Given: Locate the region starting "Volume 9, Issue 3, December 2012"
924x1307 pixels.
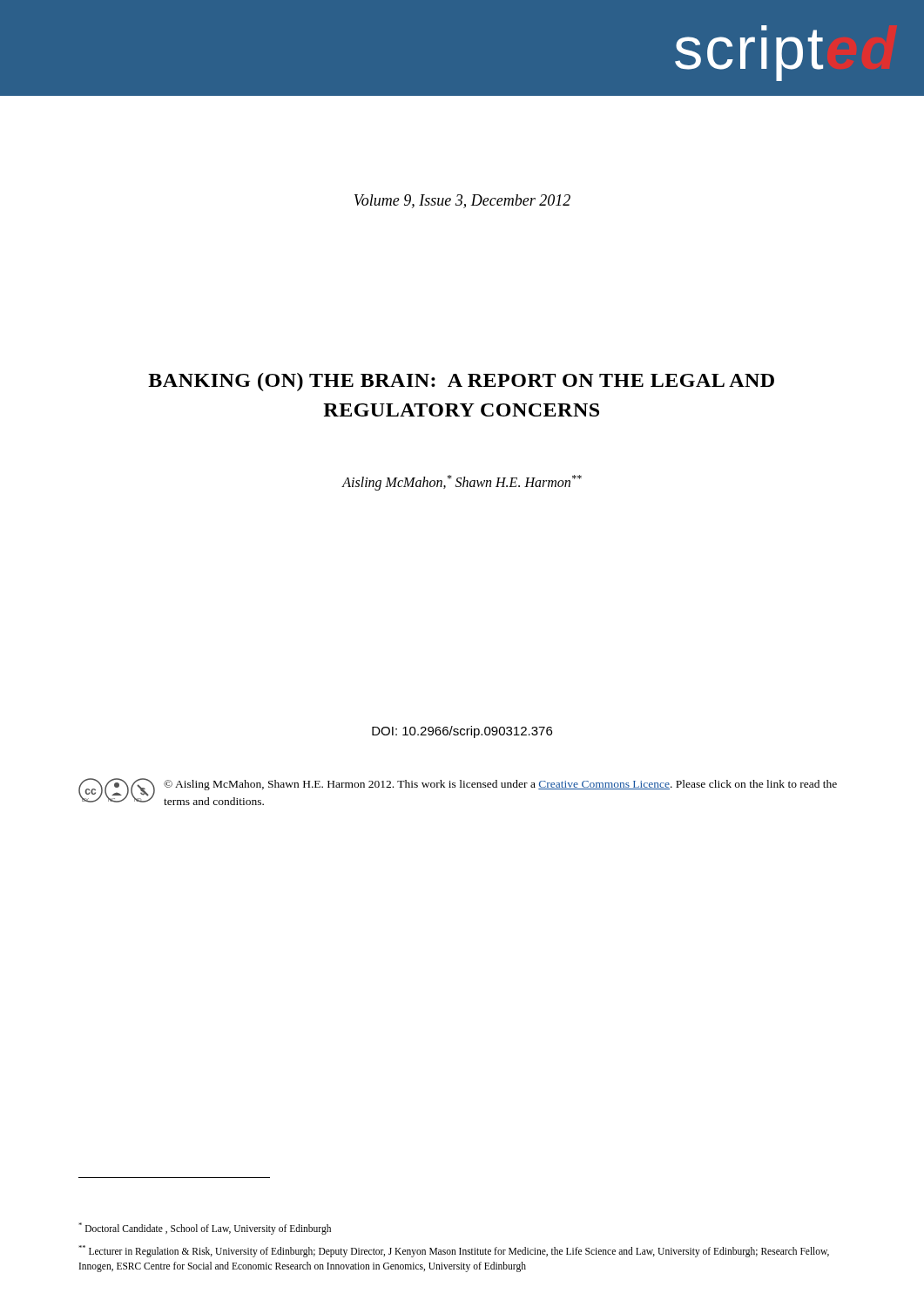Looking at the screenshot, I should tap(462, 200).
